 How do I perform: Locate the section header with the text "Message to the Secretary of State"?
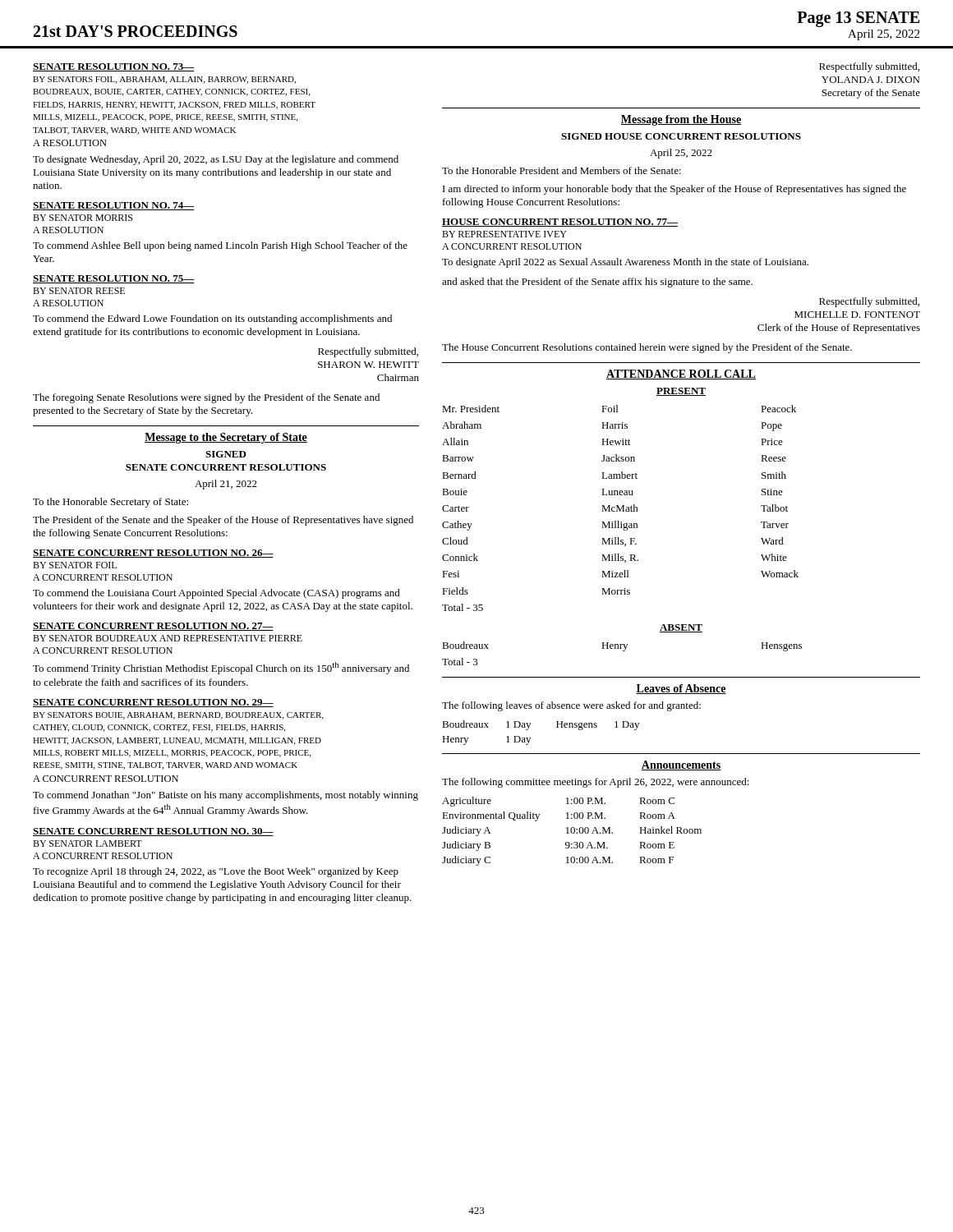point(226,438)
